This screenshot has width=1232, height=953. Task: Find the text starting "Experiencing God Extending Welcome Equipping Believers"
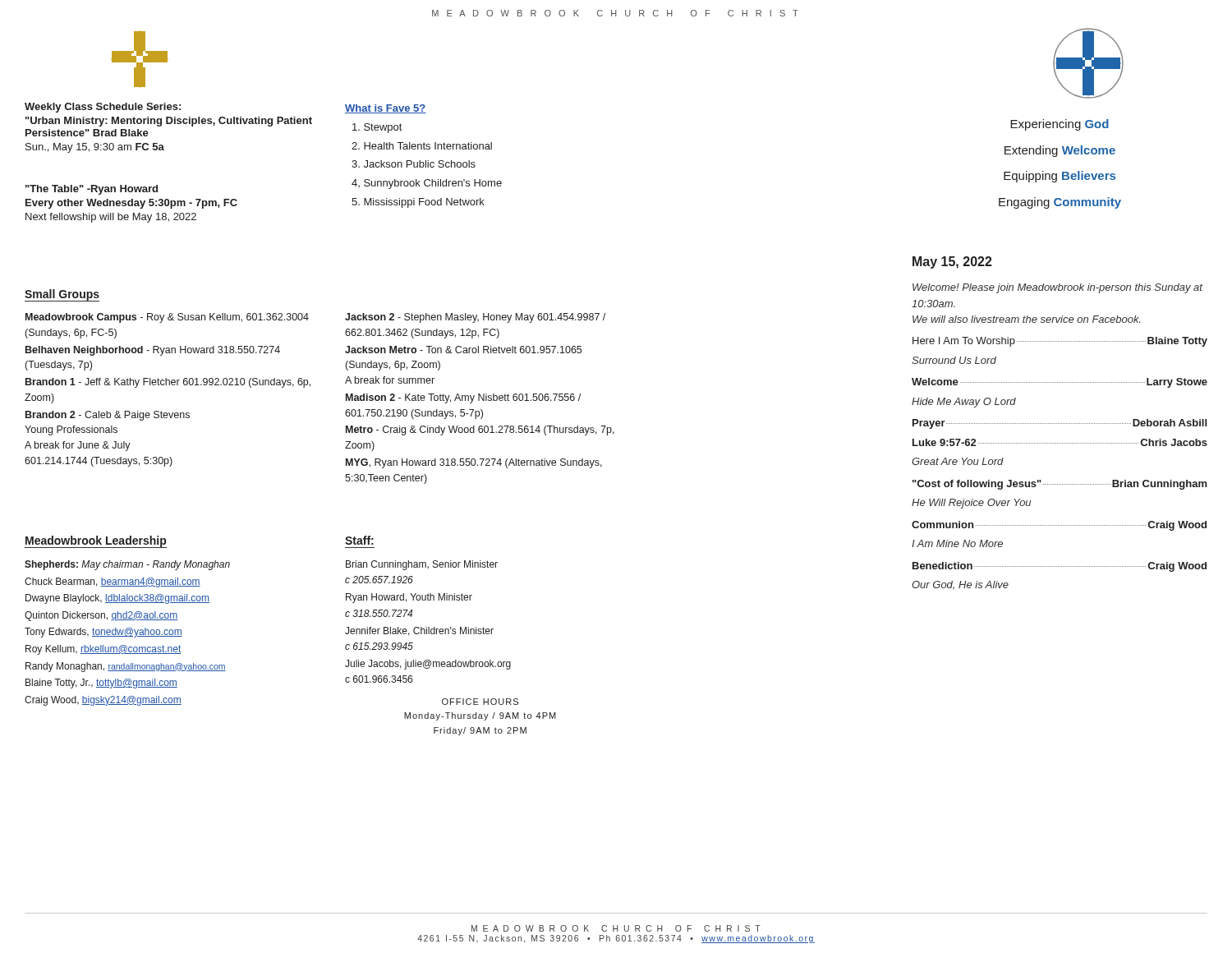coord(1060,163)
